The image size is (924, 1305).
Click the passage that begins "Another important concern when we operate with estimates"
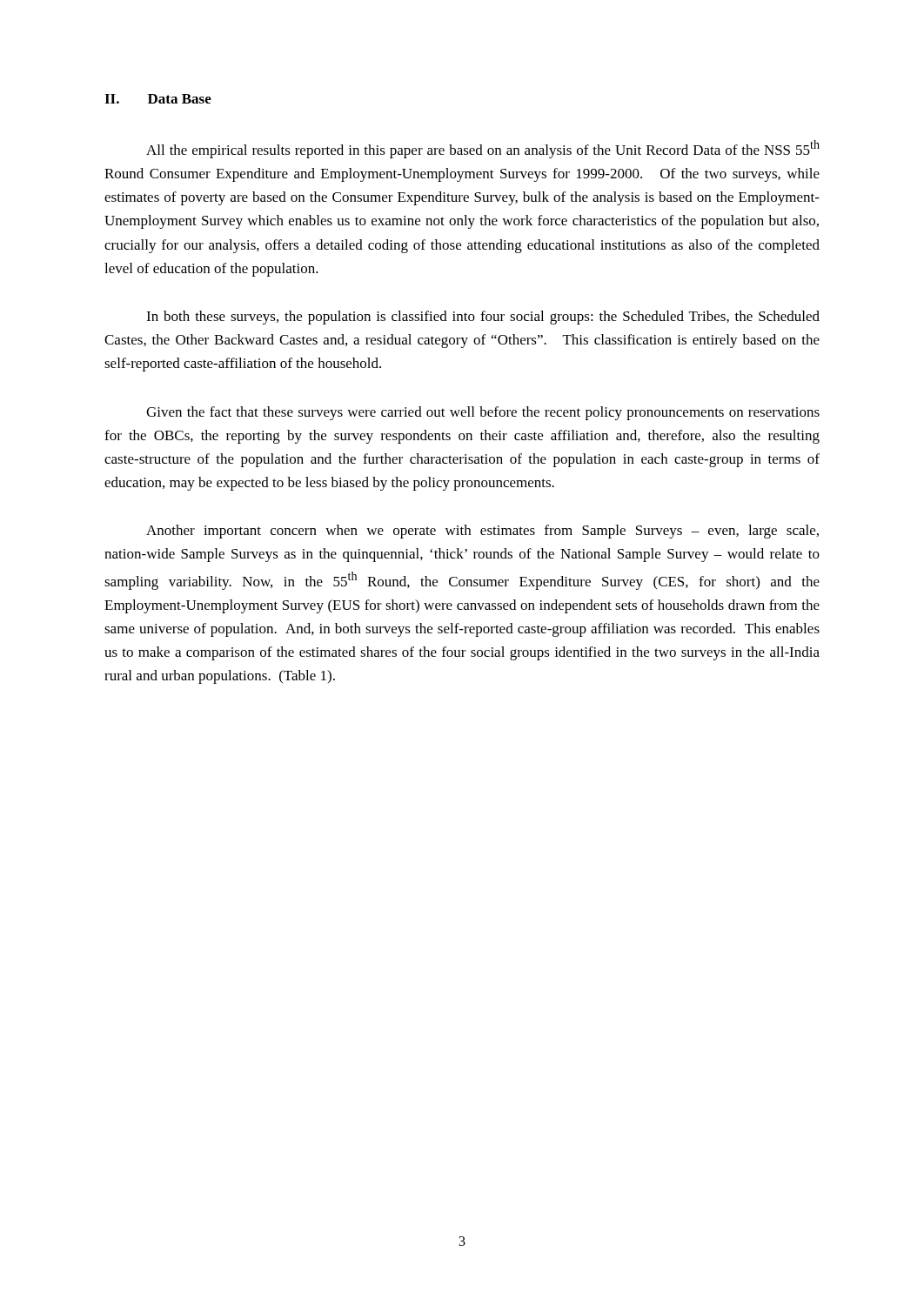[x=462, y=603]
